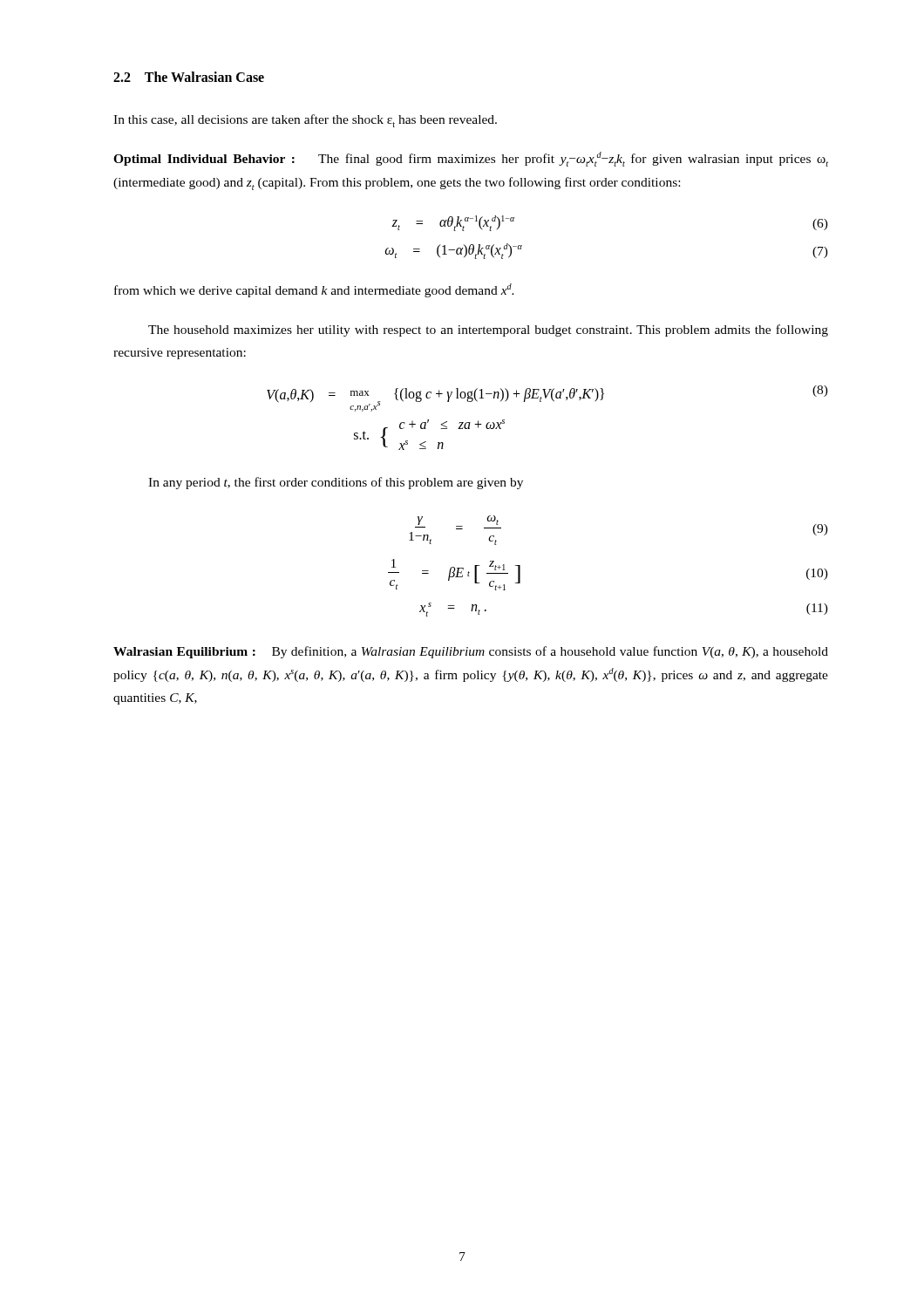This screenshot has height=1308, width=924.
Task: Select the element starting "Optimal Individual Behavior : The final good firm"
Action: (x=471, y=171)
